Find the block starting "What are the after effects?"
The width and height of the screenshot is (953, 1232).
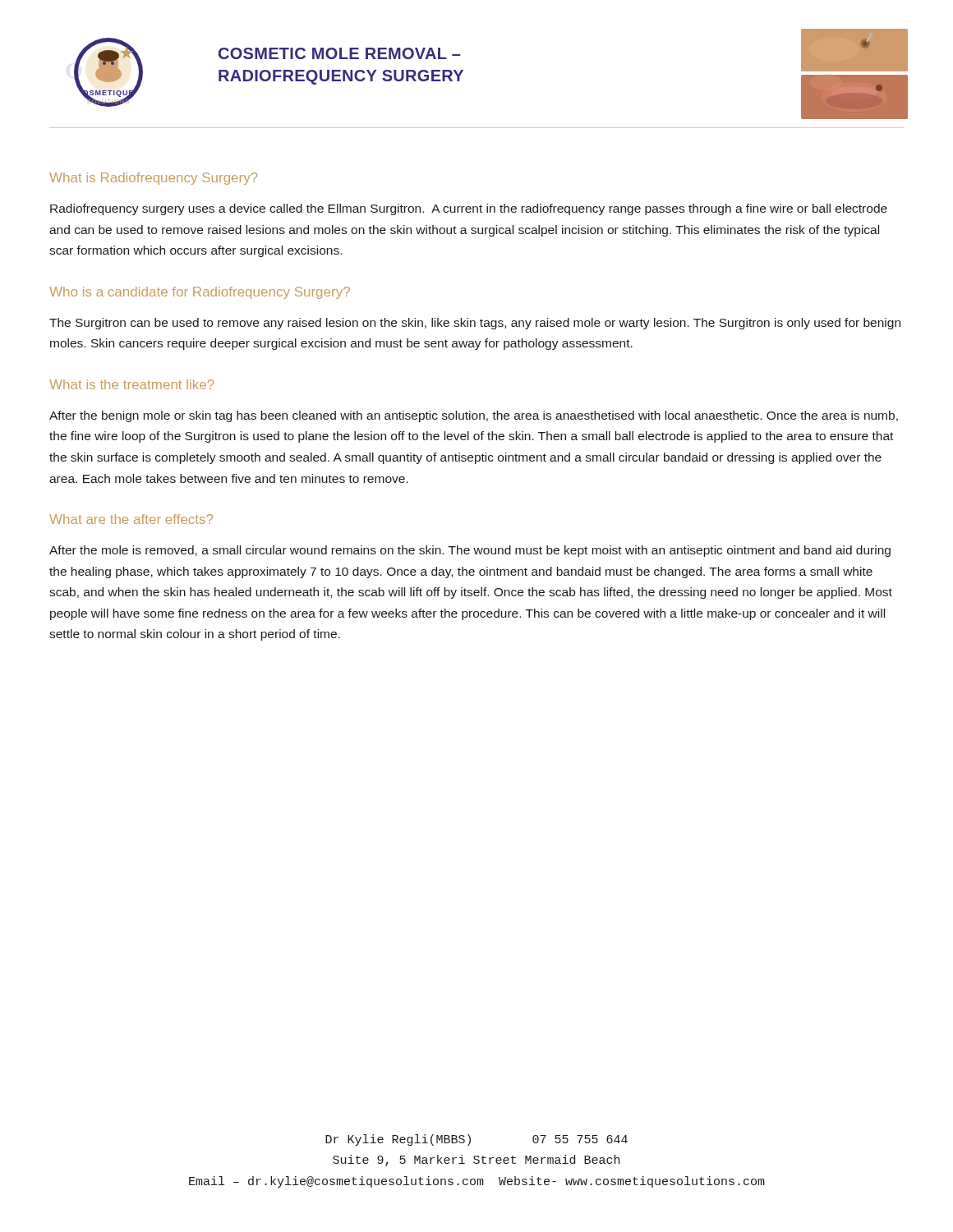click(131, 519)
